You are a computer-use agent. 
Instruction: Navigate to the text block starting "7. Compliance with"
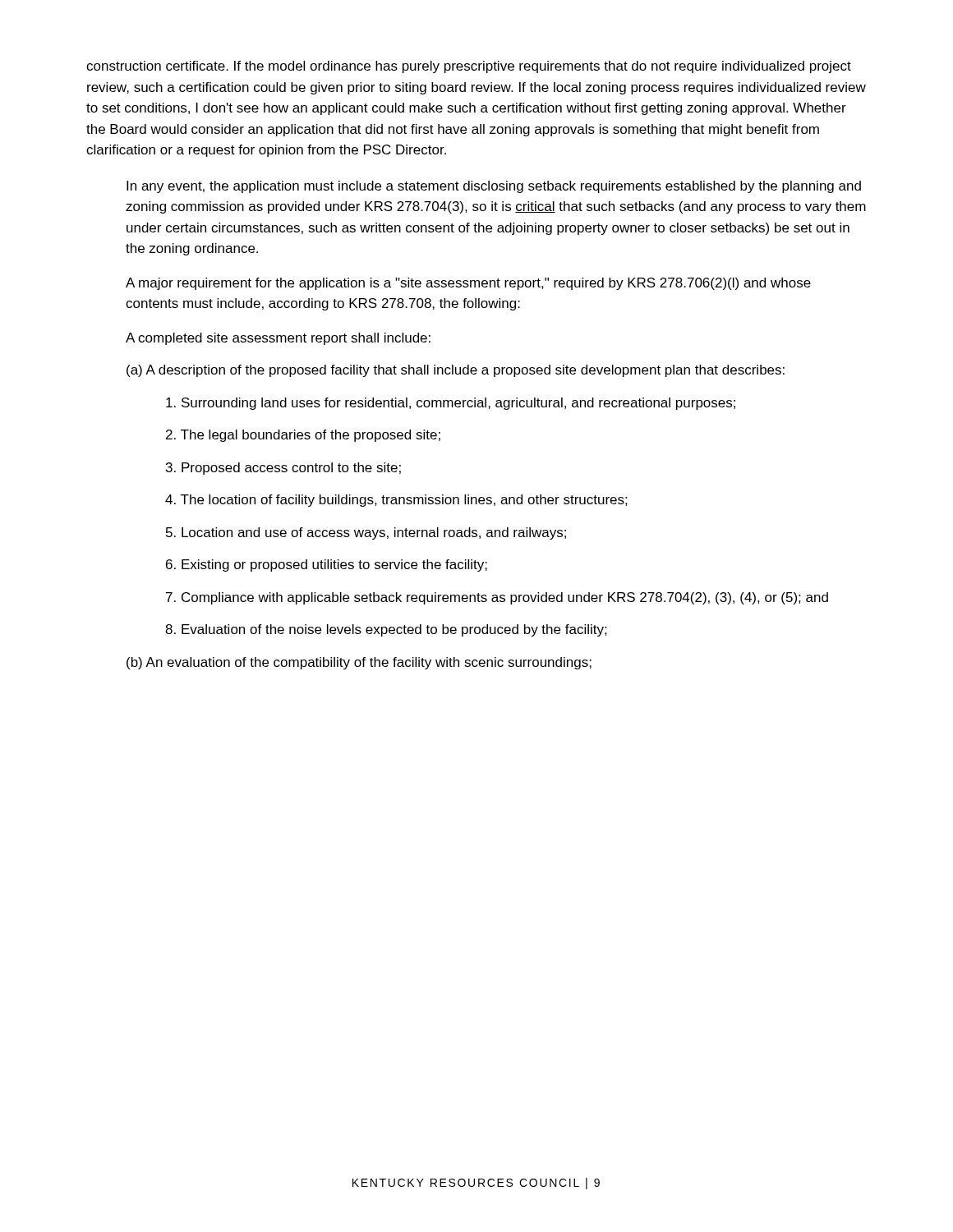click(x=497, y=597)
